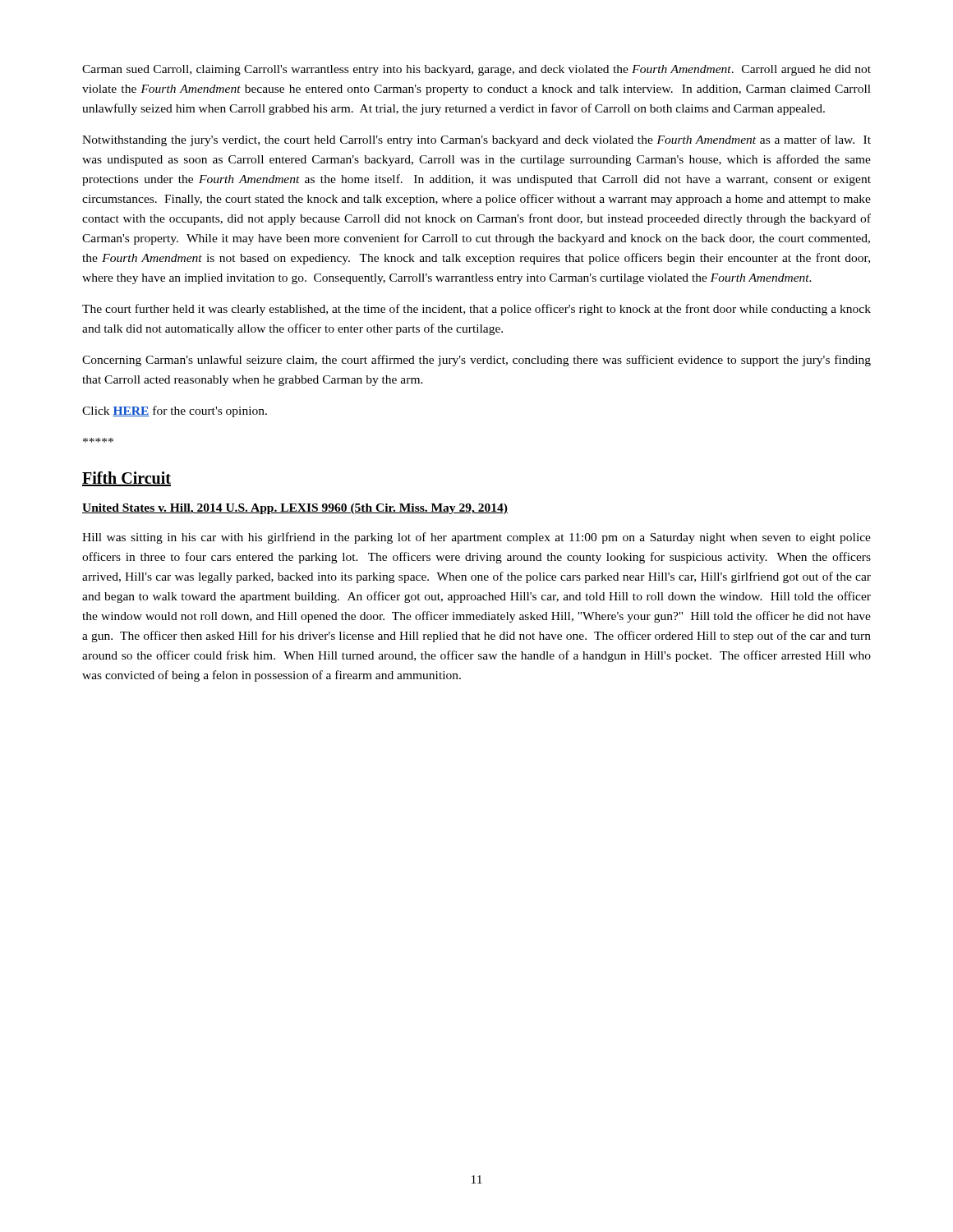Image resolution: width=953 pixels, height=1232 pixels.
Task: Locate the element starting "Concerning Carman's unlawful seizure claim, the"
Action: [x=476, y=370]
